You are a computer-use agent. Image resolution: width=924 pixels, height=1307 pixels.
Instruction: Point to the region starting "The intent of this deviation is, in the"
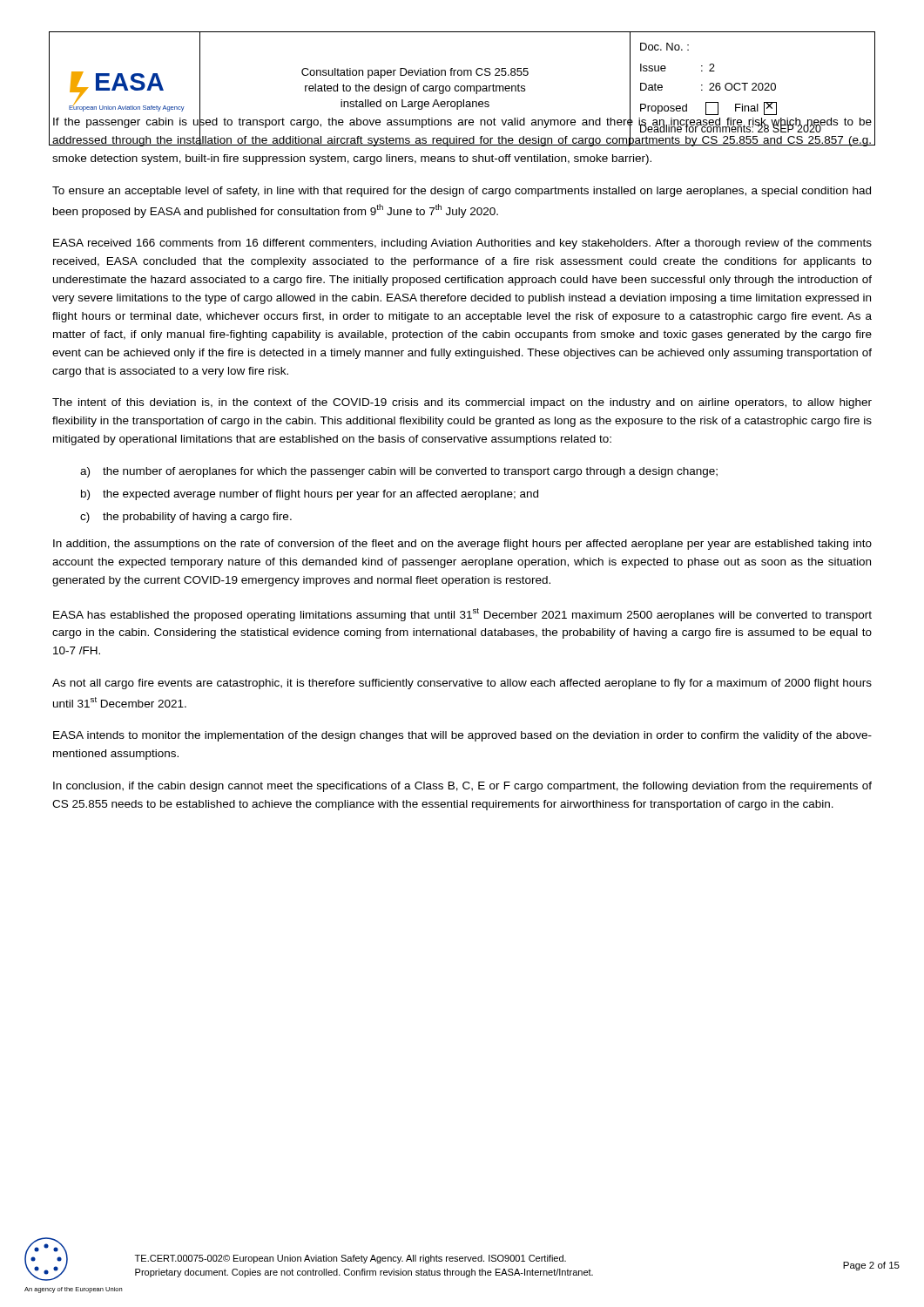click(462, 421)
